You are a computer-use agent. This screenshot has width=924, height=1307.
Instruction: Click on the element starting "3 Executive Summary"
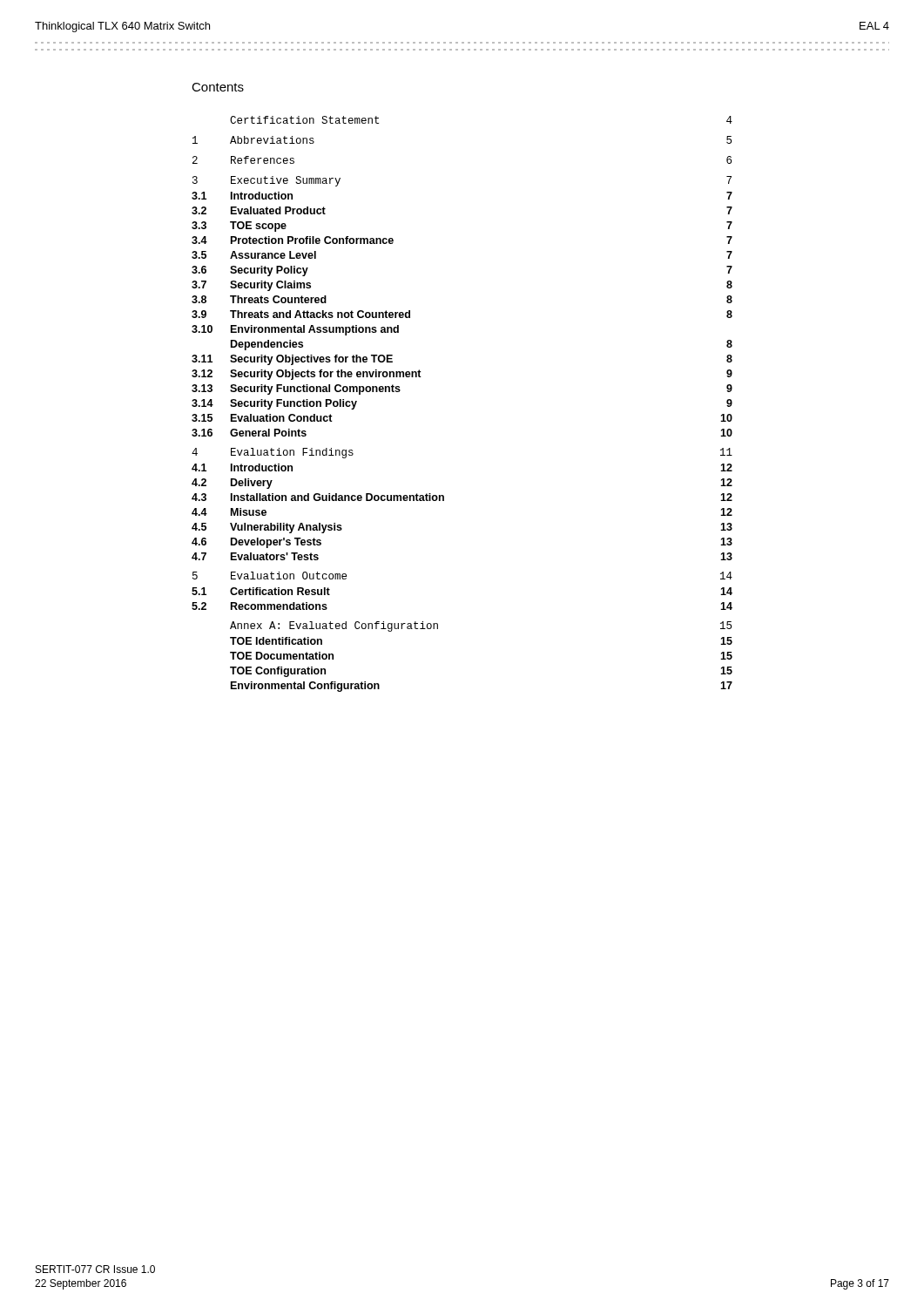(x=285, y=181)
